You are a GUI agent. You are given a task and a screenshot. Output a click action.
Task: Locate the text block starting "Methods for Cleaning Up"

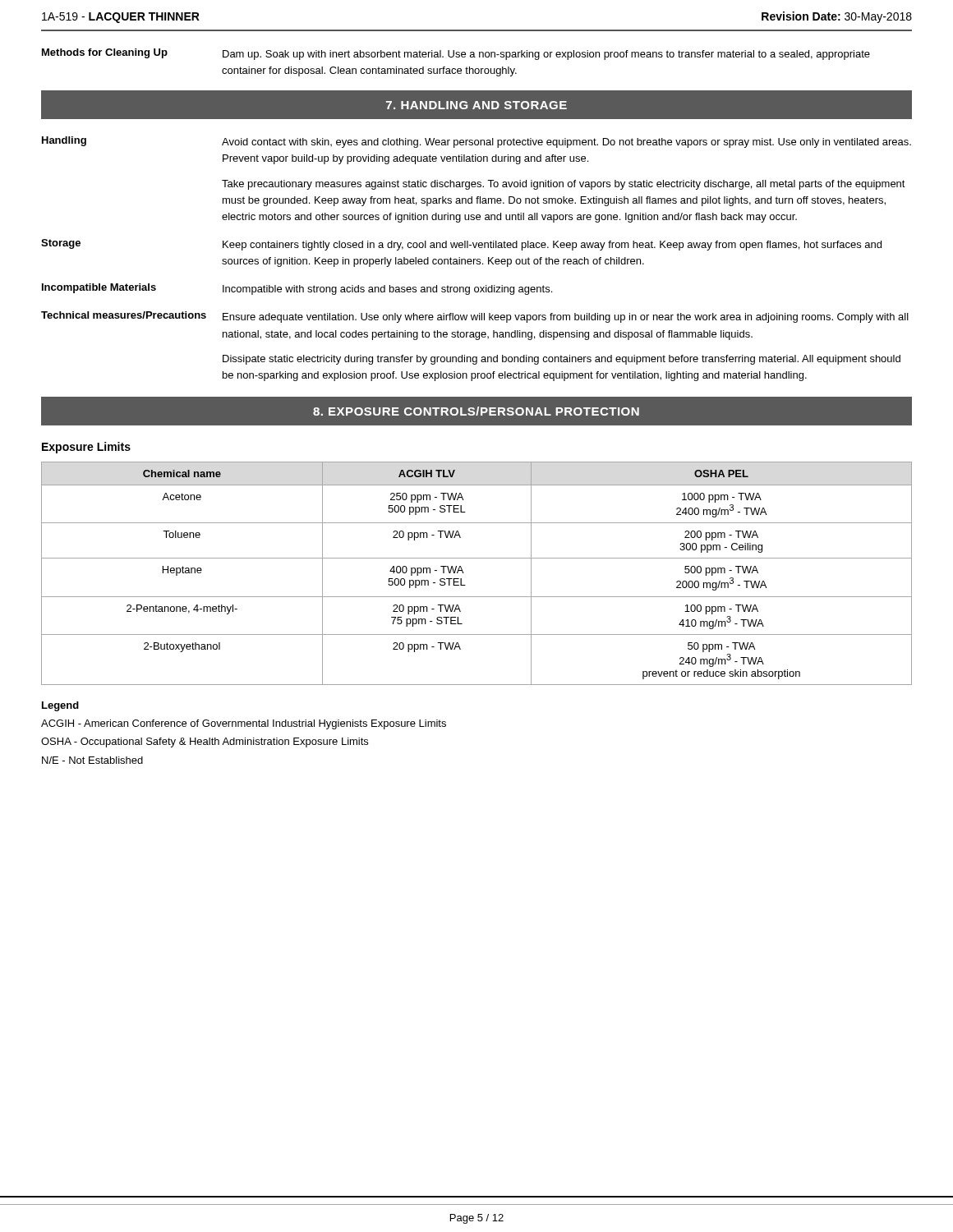click(104, 52)
